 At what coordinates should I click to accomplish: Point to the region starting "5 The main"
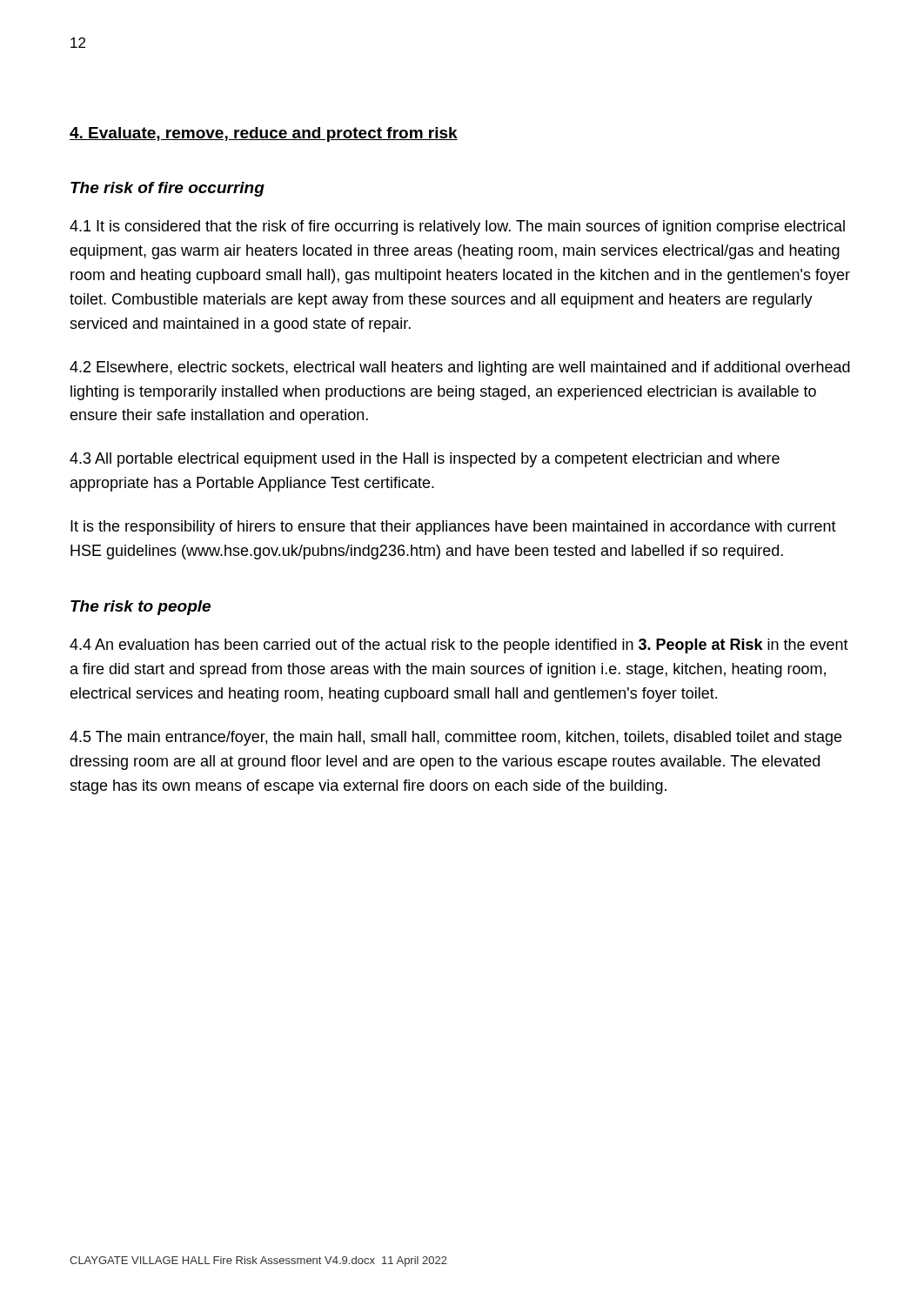456,761
